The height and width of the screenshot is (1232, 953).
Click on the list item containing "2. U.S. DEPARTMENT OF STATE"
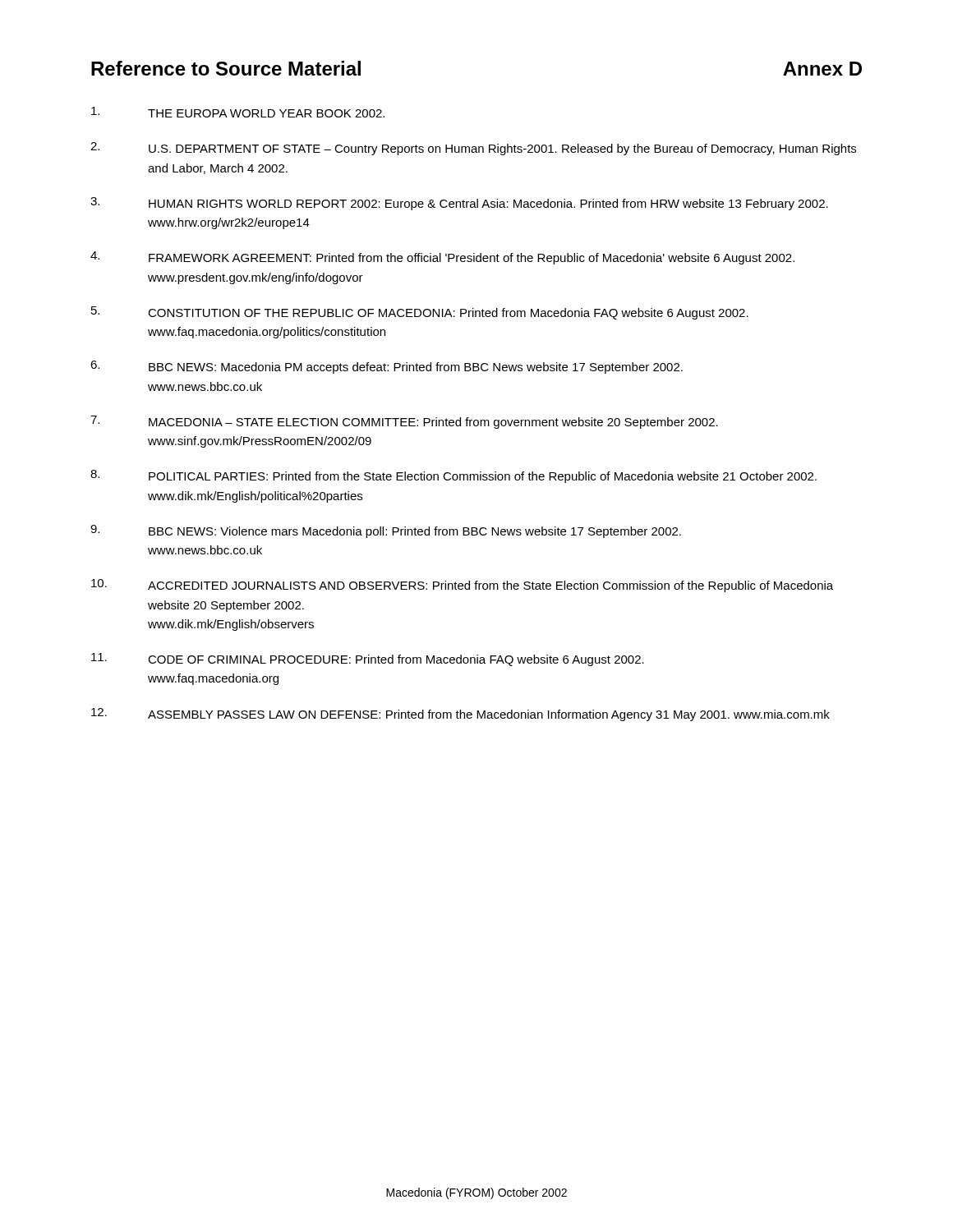pyautogui.click(x=476, y=158)
